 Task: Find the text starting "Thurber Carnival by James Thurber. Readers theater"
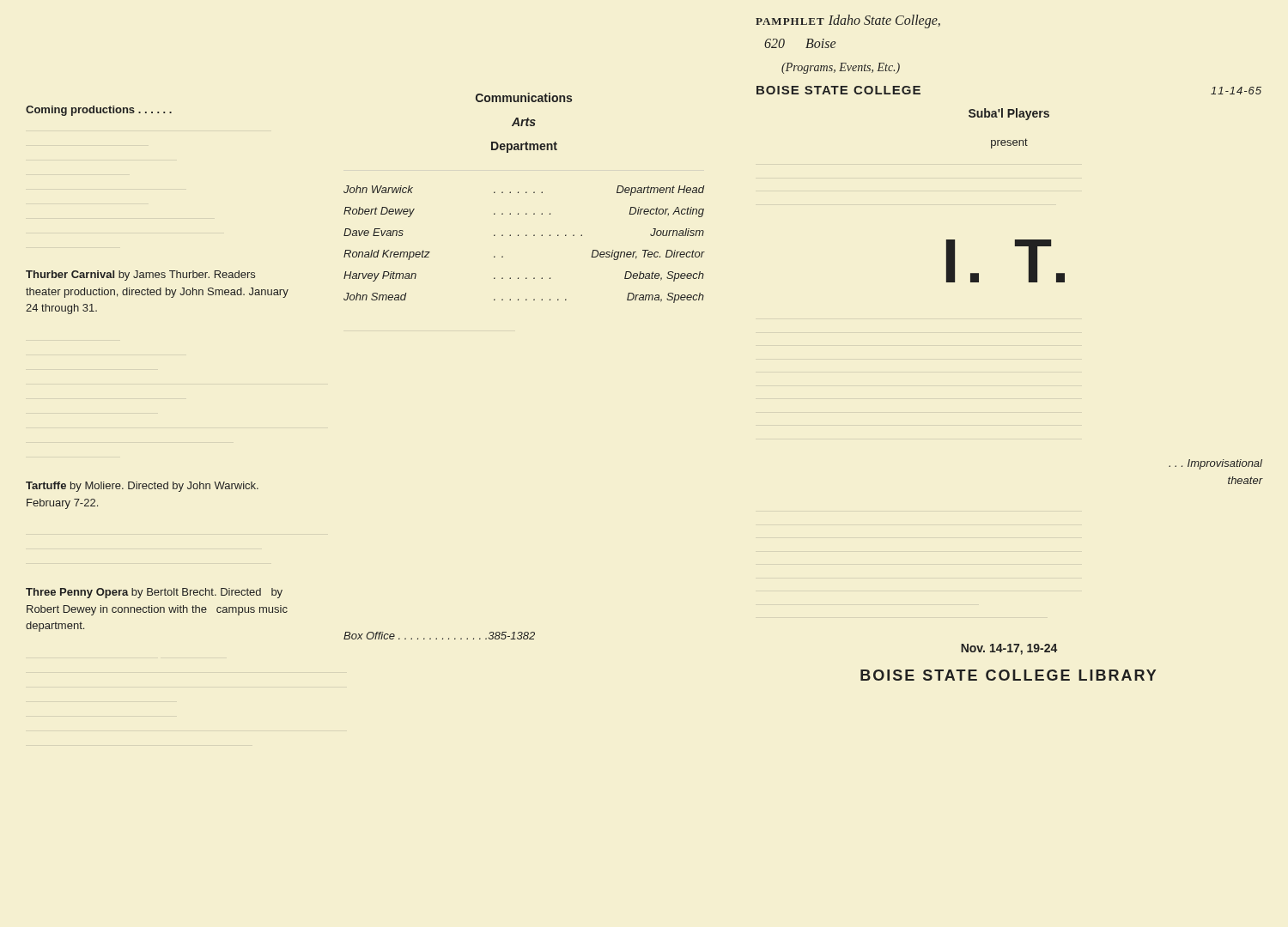click(x=157, y=291)
